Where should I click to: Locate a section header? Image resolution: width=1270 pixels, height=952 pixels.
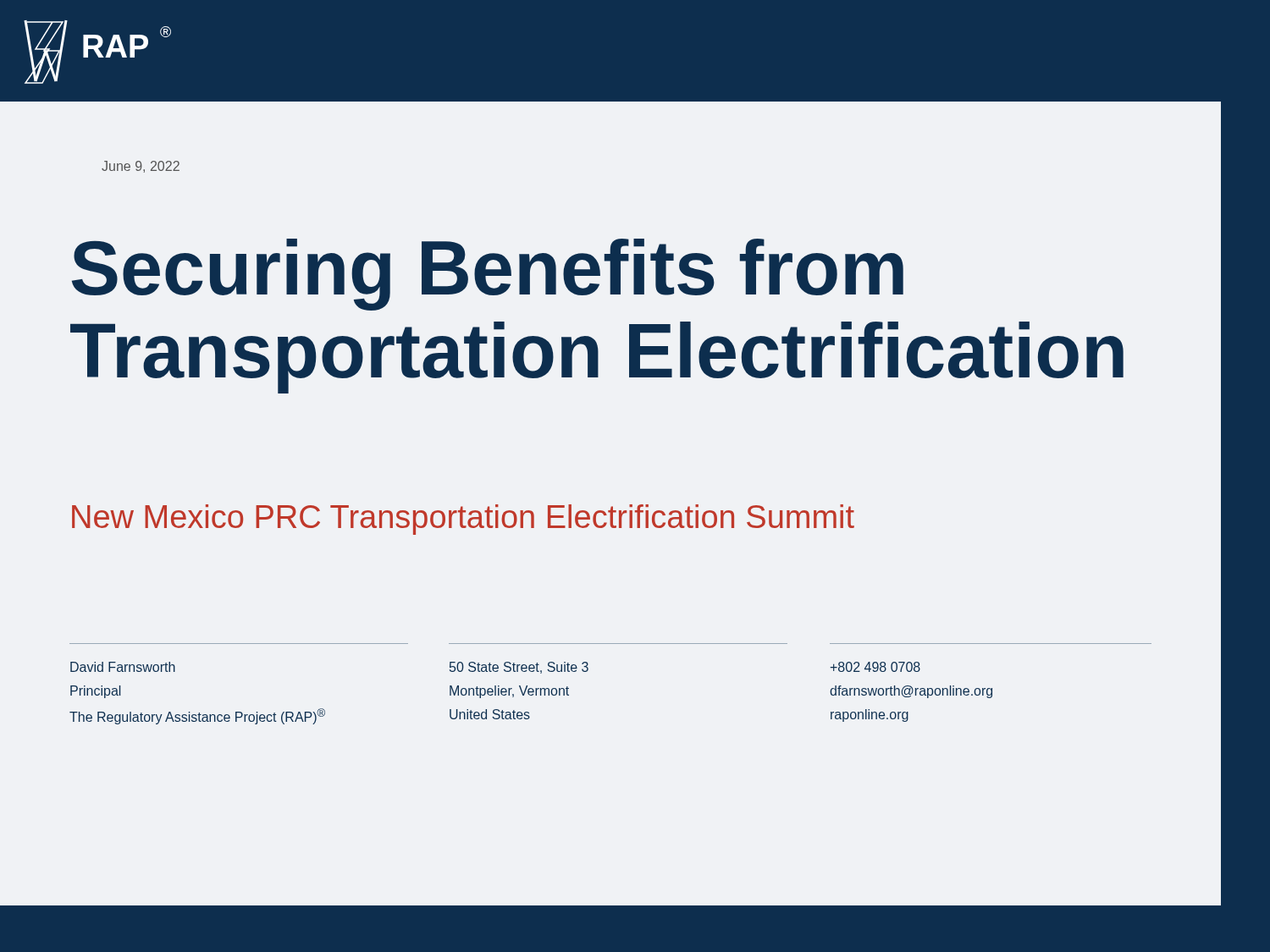pos(462,517)
